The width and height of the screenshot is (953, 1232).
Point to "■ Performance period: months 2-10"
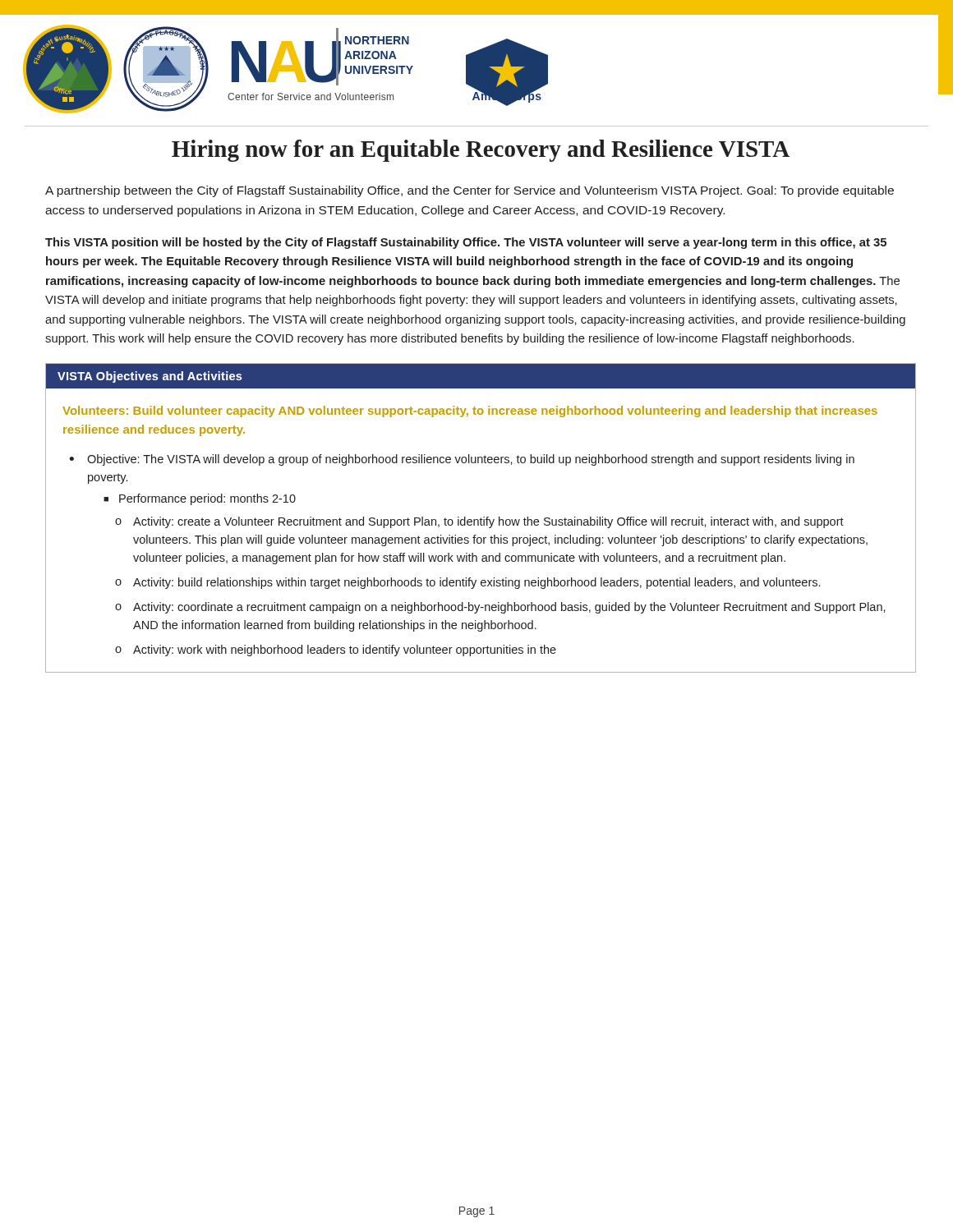(x=200, y=500)
